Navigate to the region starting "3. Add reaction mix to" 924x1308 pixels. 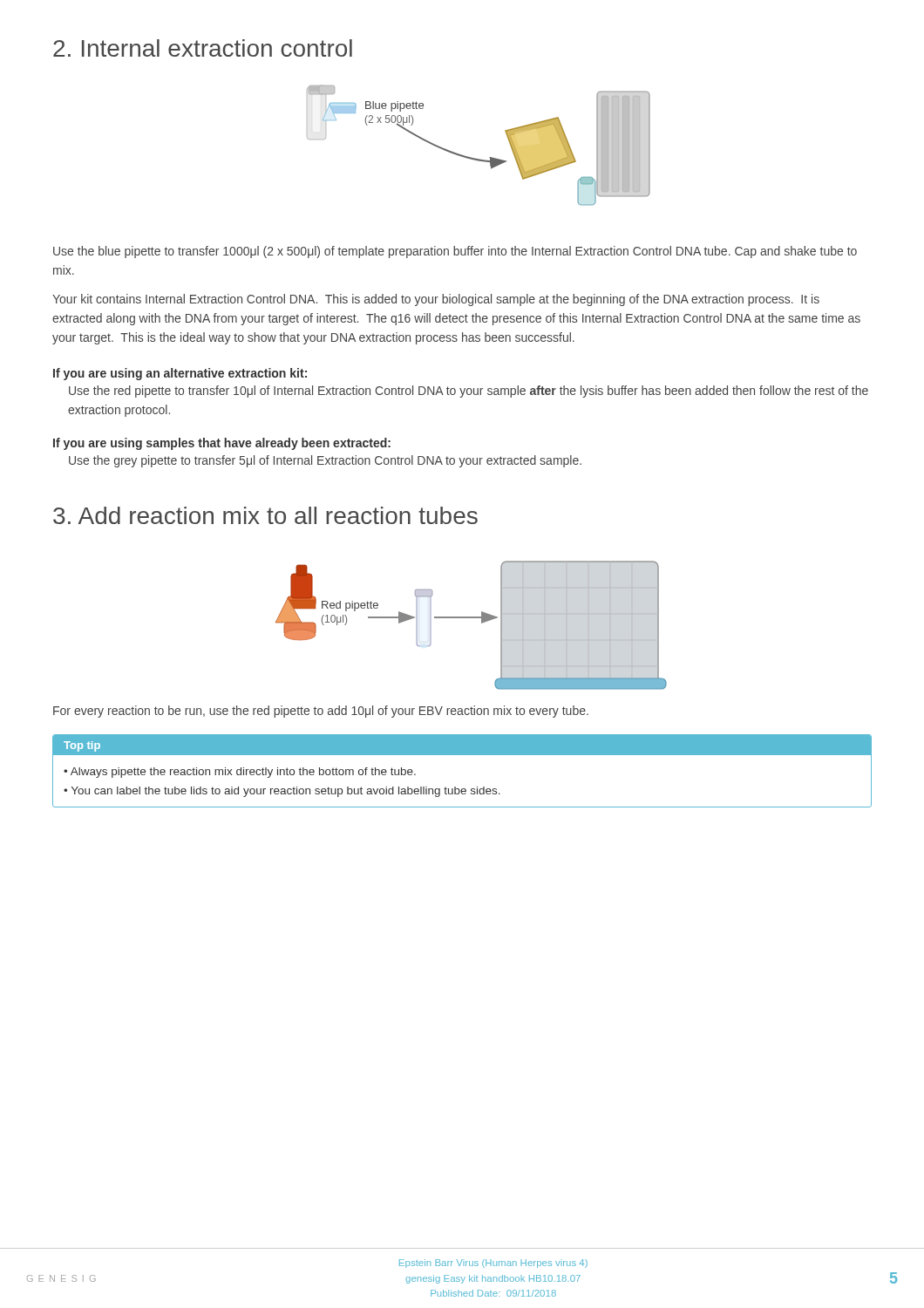pyautogui.click(x=462, y=516)
